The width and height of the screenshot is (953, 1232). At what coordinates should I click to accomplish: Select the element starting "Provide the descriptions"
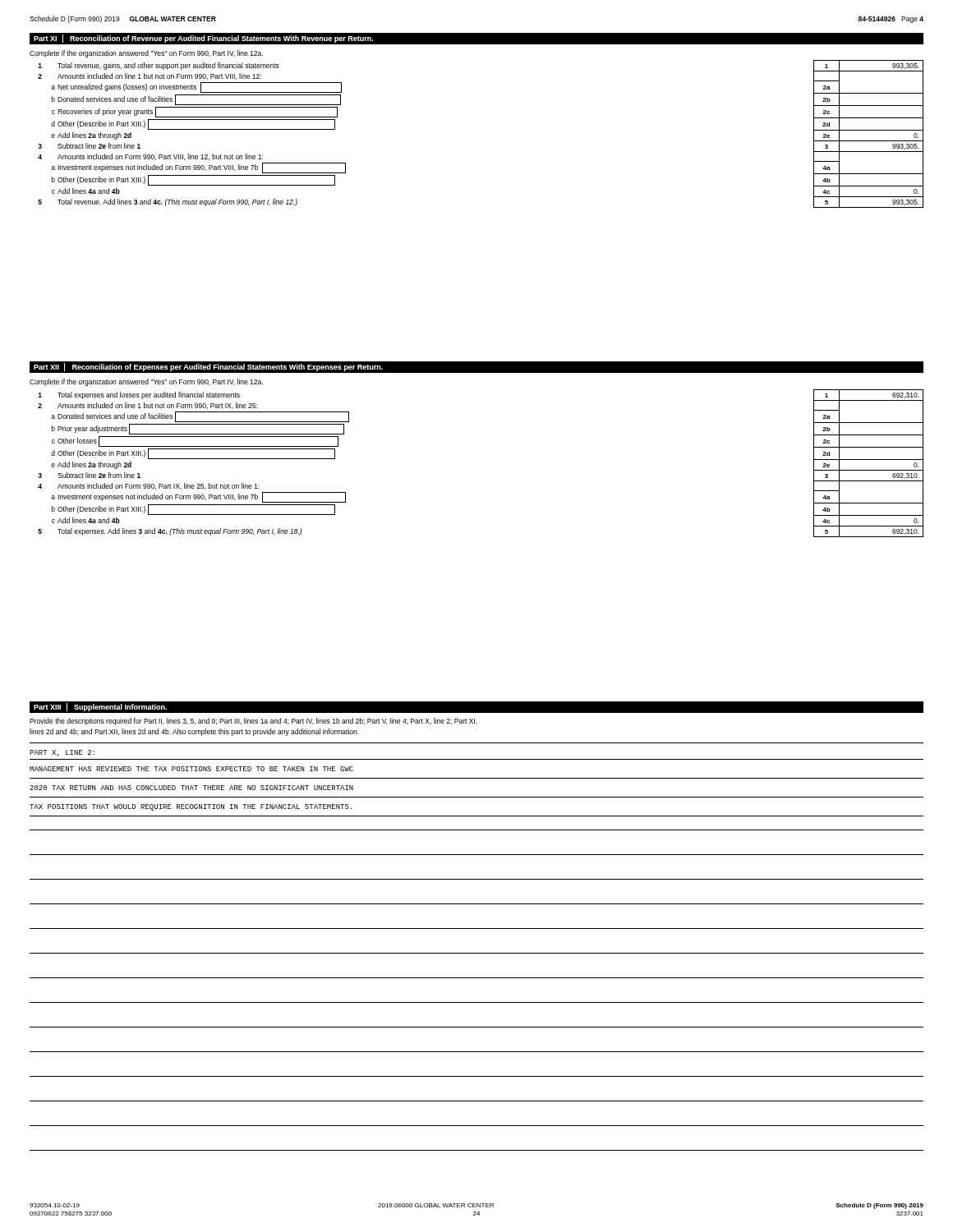tap(253, 726)
